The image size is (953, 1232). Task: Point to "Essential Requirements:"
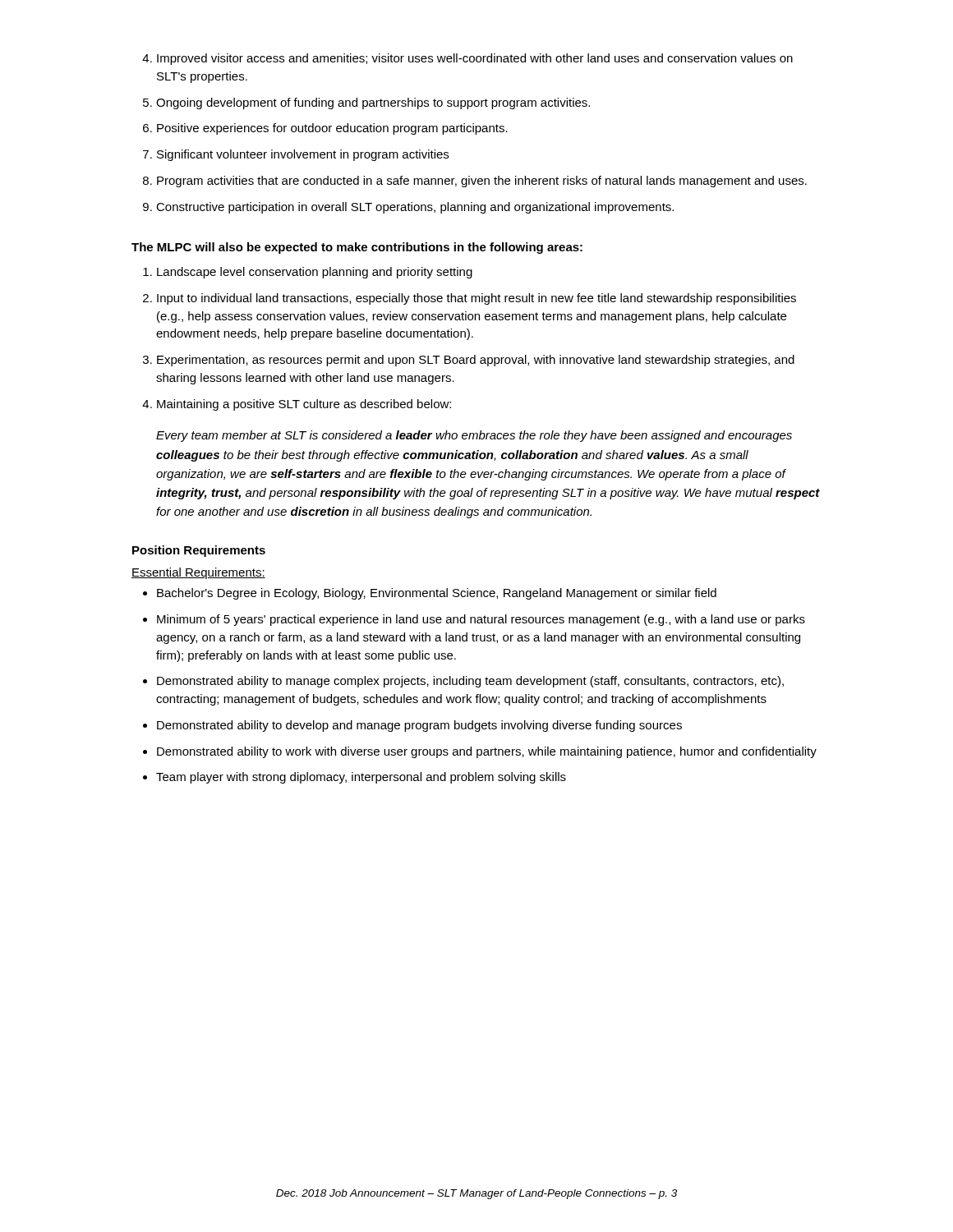(198, 572)
